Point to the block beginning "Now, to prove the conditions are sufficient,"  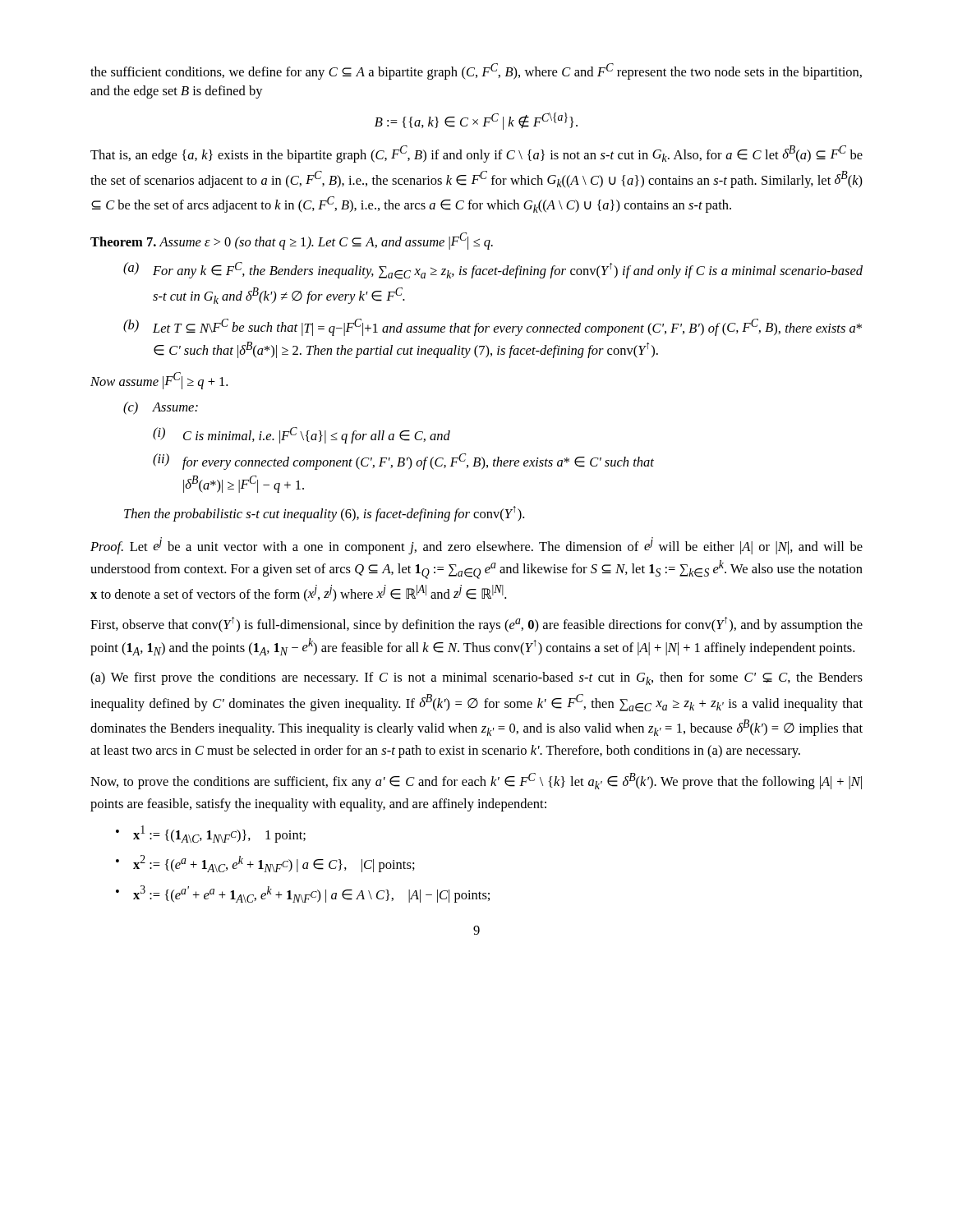(476, 791)
